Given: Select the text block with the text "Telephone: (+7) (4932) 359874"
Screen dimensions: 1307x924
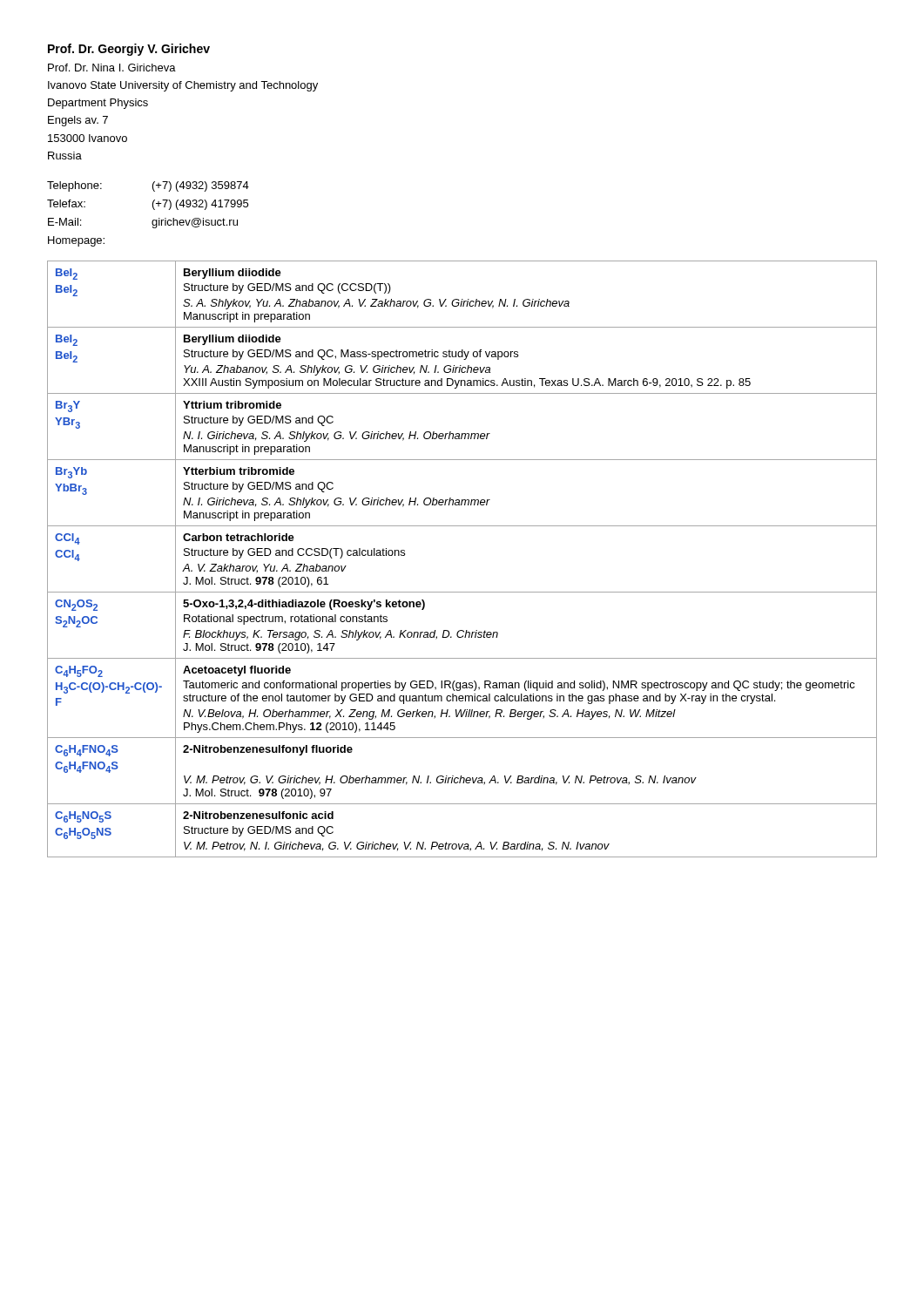Looking at the screenshot, I should (x=79, y=186).
